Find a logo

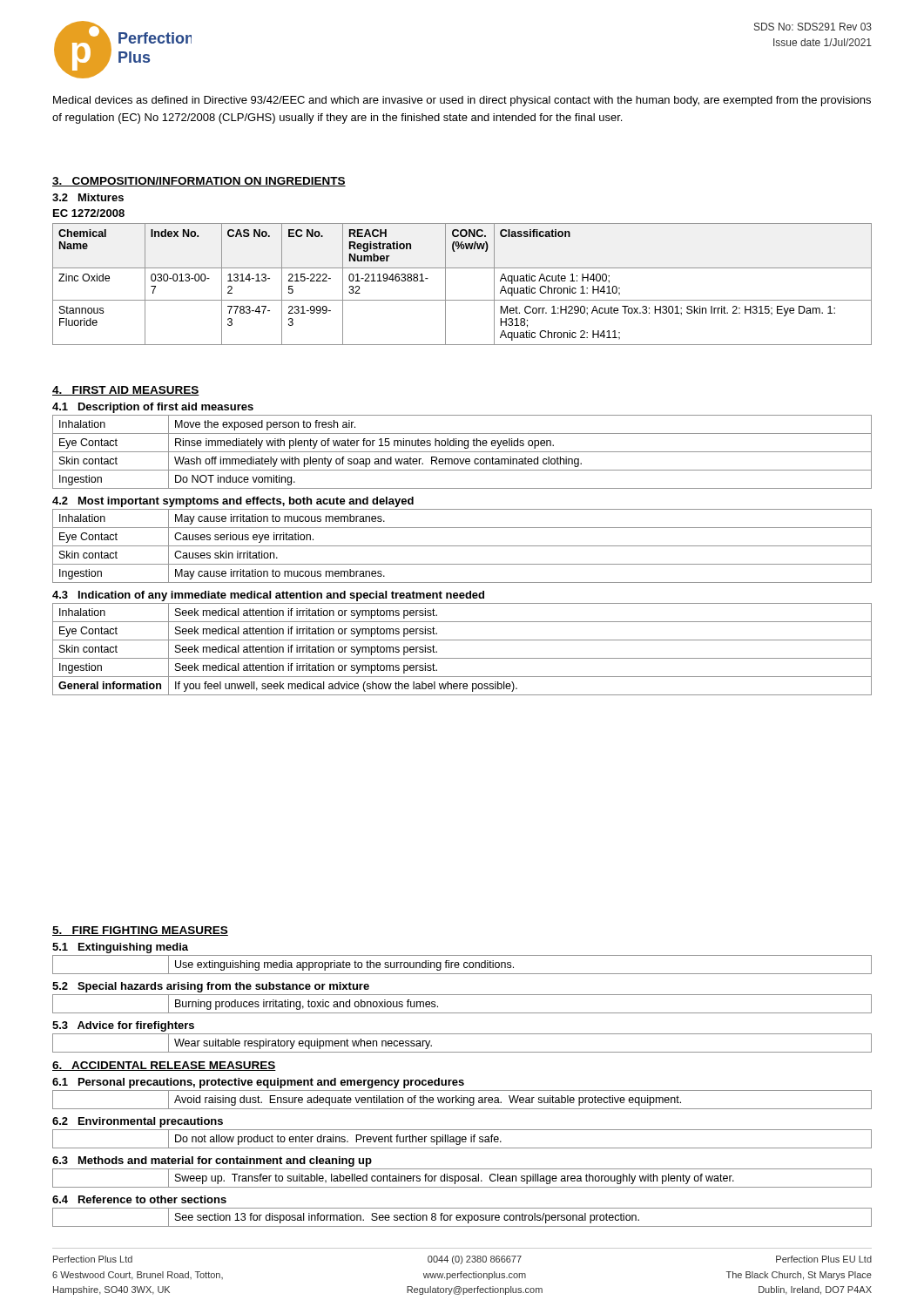click(x=122, y=51)
